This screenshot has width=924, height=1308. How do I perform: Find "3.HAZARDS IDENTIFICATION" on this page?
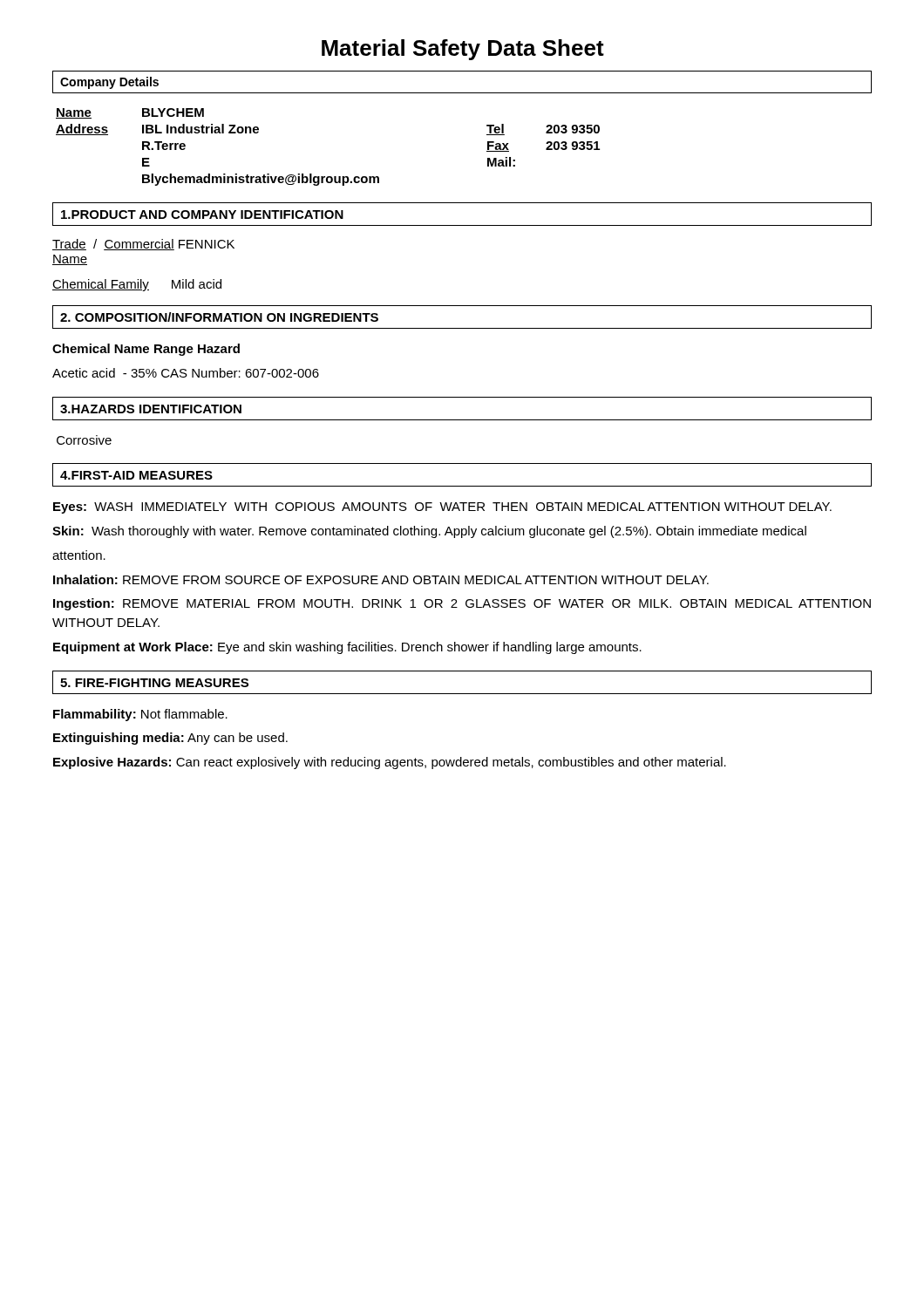pos(151,408)
